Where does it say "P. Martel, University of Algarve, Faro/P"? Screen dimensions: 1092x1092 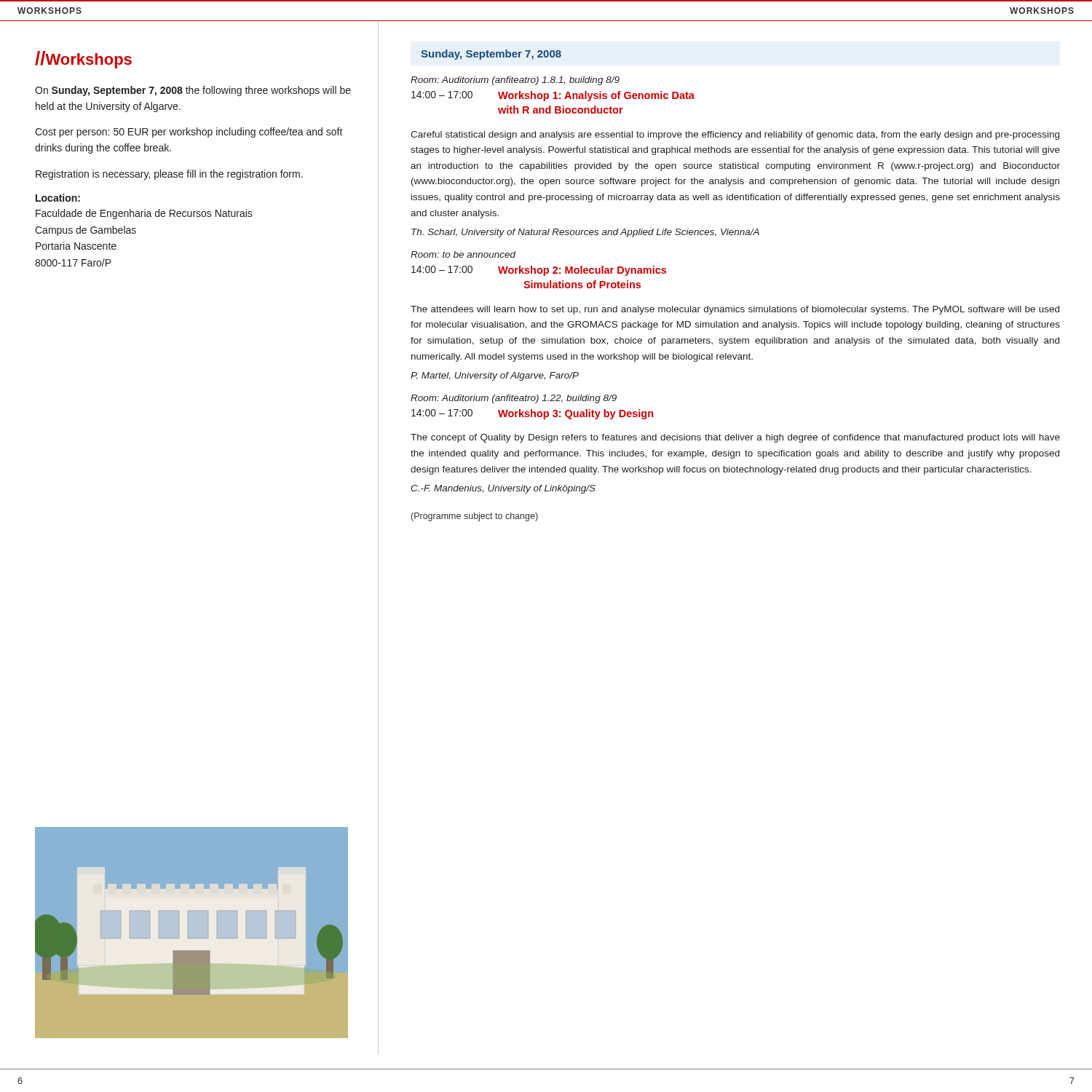[x=495, y=375]
